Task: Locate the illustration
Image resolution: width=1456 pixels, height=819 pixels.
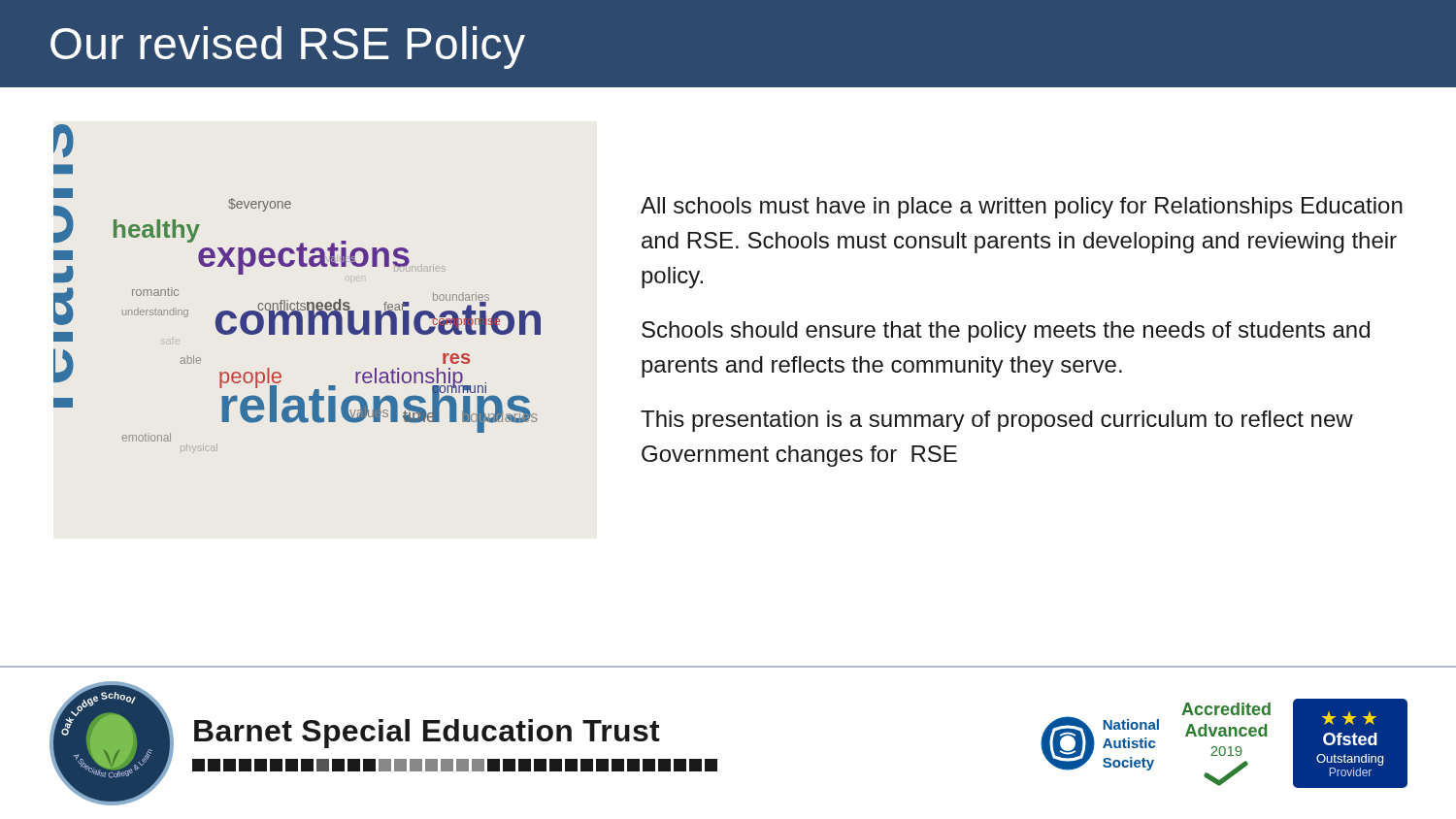Action: pos(325,330)
